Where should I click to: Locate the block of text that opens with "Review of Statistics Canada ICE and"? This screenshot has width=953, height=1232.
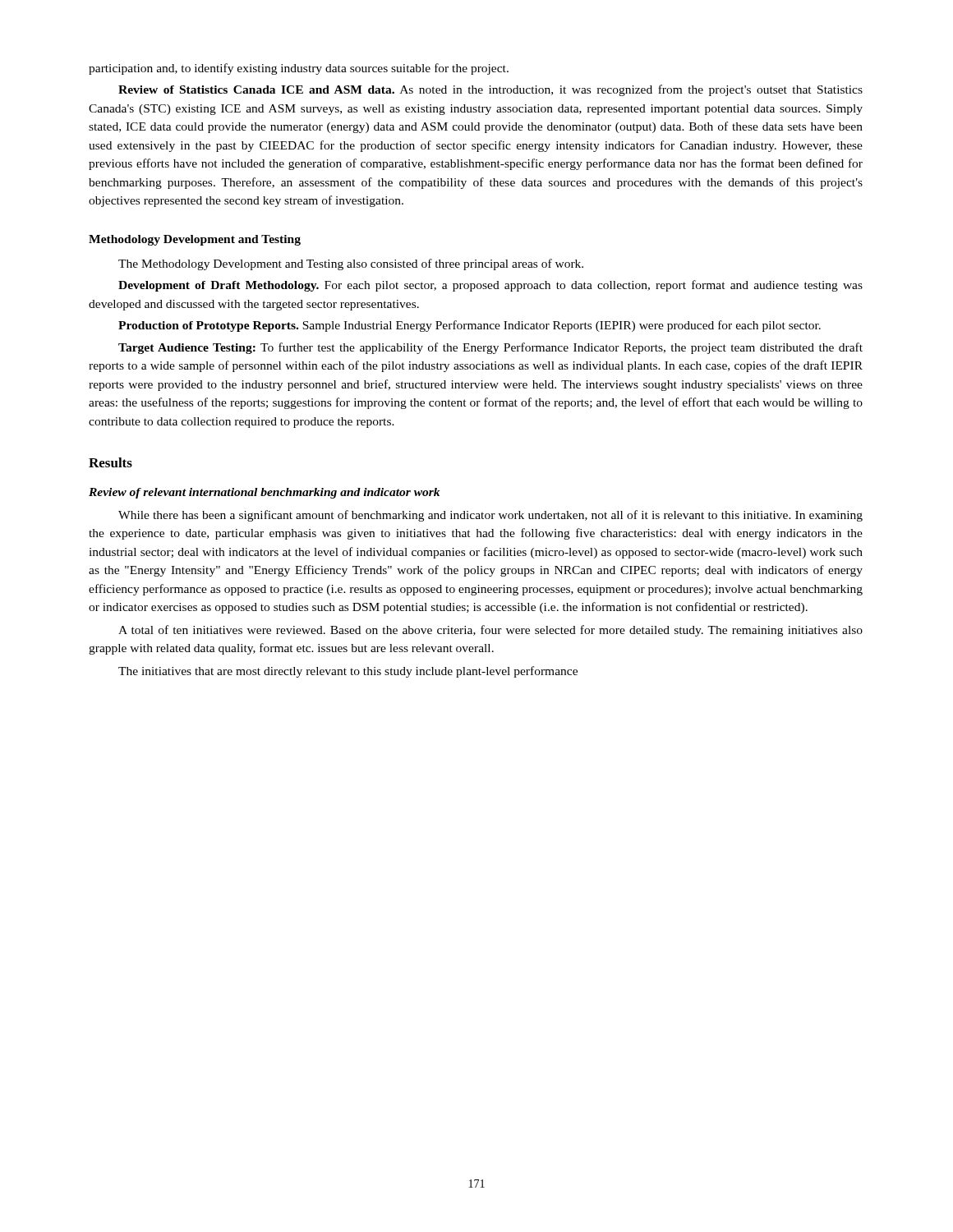(476, 145)
